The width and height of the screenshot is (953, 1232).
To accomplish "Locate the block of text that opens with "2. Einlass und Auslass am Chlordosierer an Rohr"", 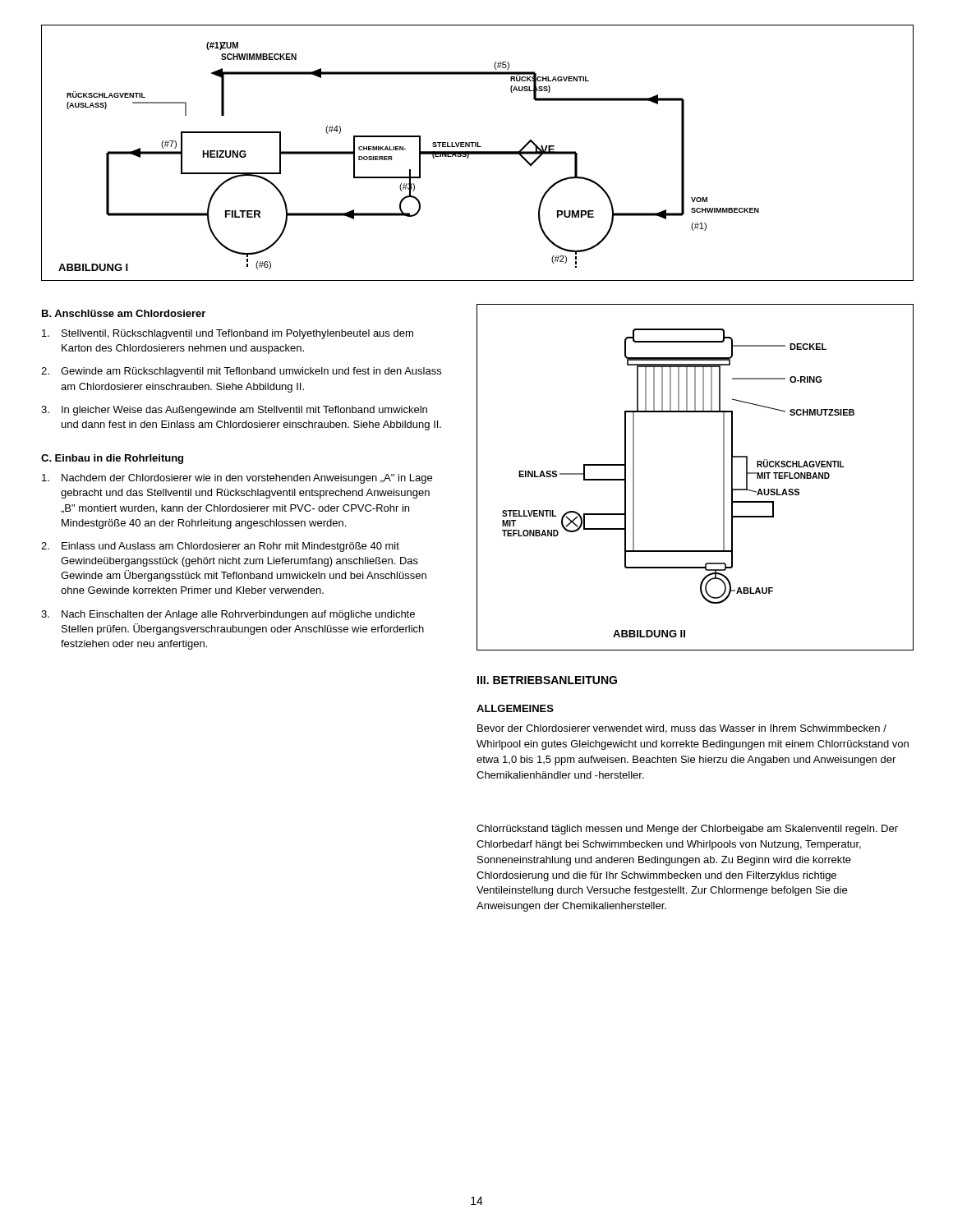I will coord(242,569).
